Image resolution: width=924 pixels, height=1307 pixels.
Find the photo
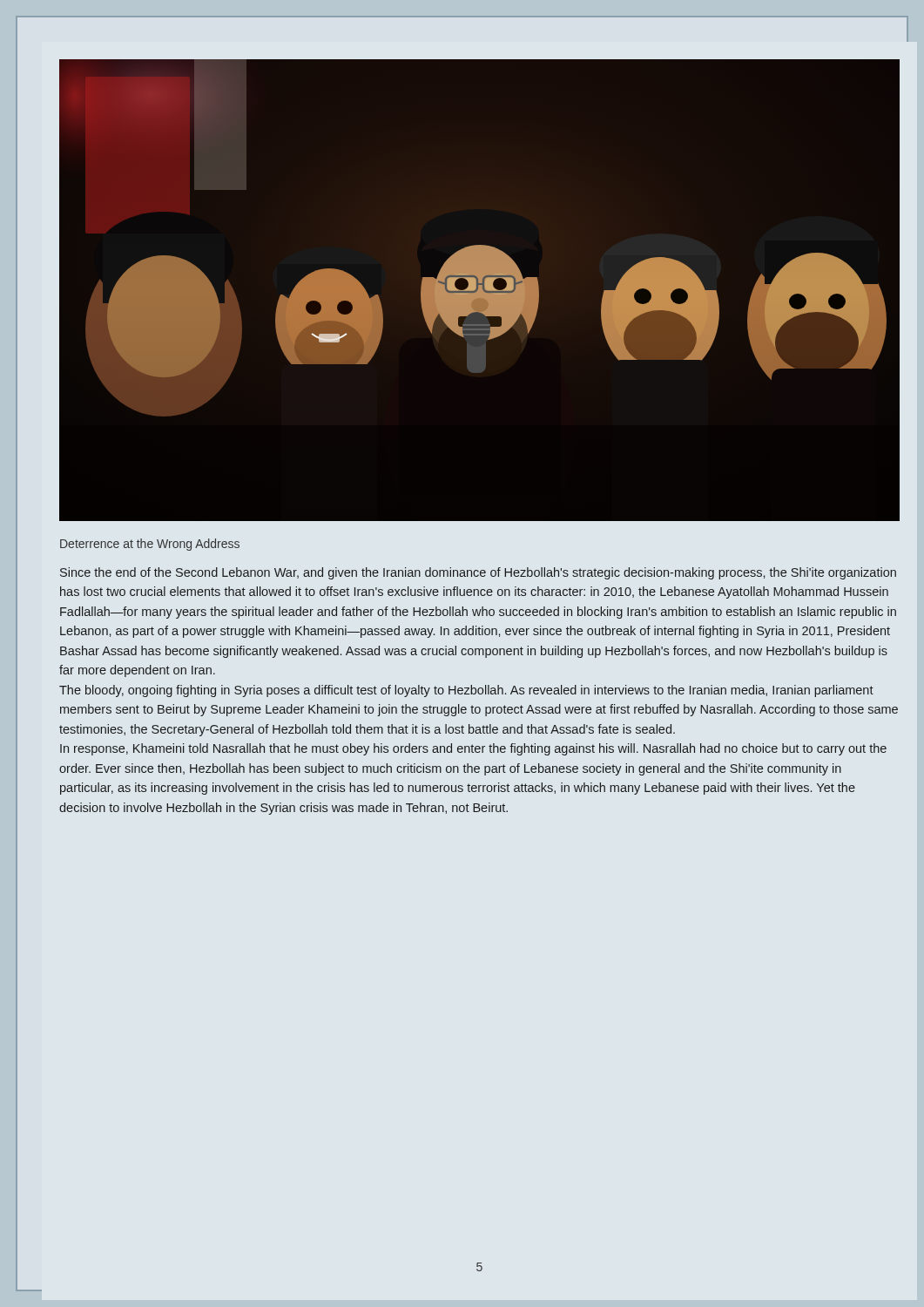tap(479, 290)
